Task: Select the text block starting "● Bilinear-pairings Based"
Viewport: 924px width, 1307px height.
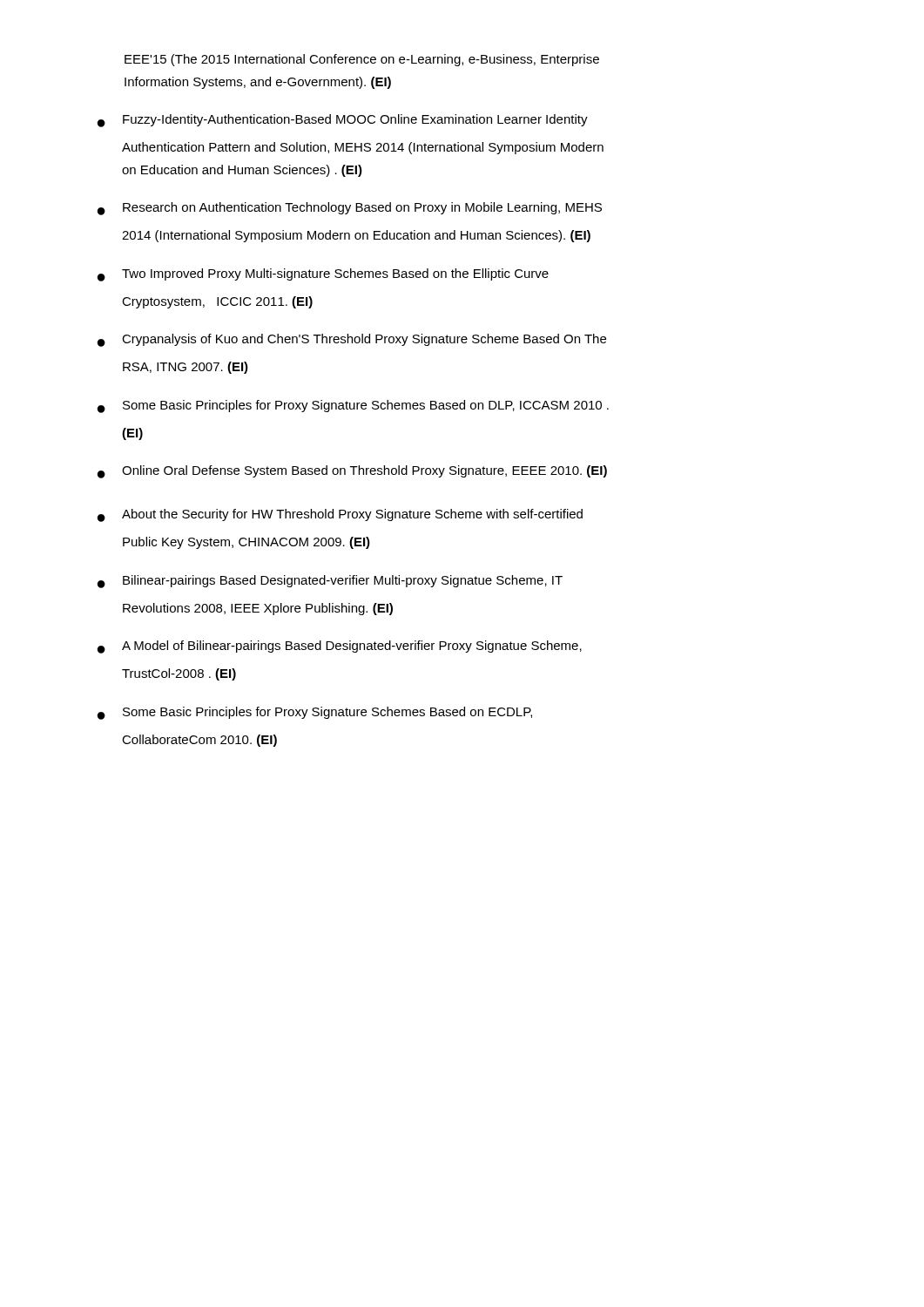Action: pyautogui.click(x=471, y=594)
